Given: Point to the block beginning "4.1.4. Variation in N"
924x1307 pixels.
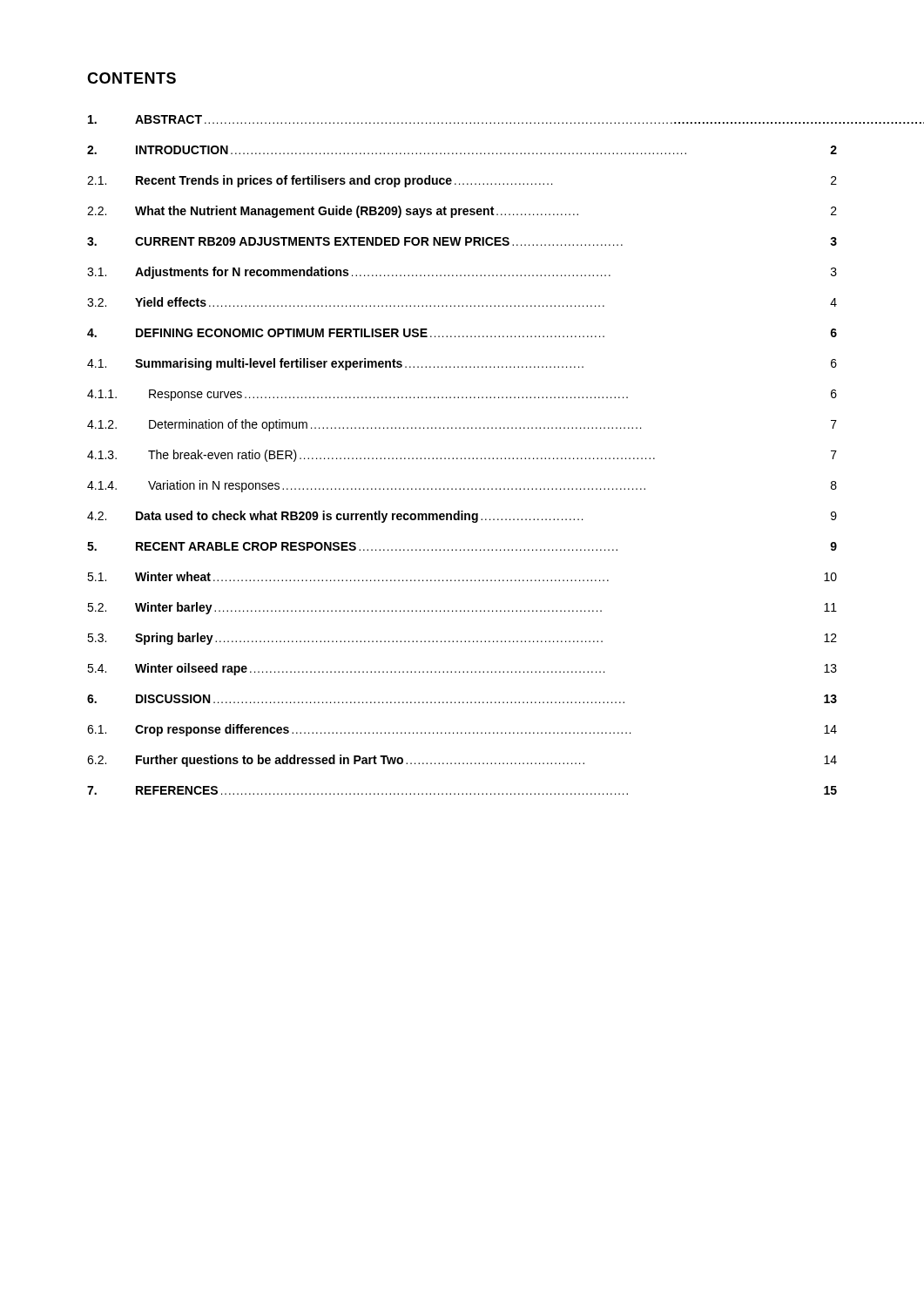Looking at the screenshot, I should (462, 488).
